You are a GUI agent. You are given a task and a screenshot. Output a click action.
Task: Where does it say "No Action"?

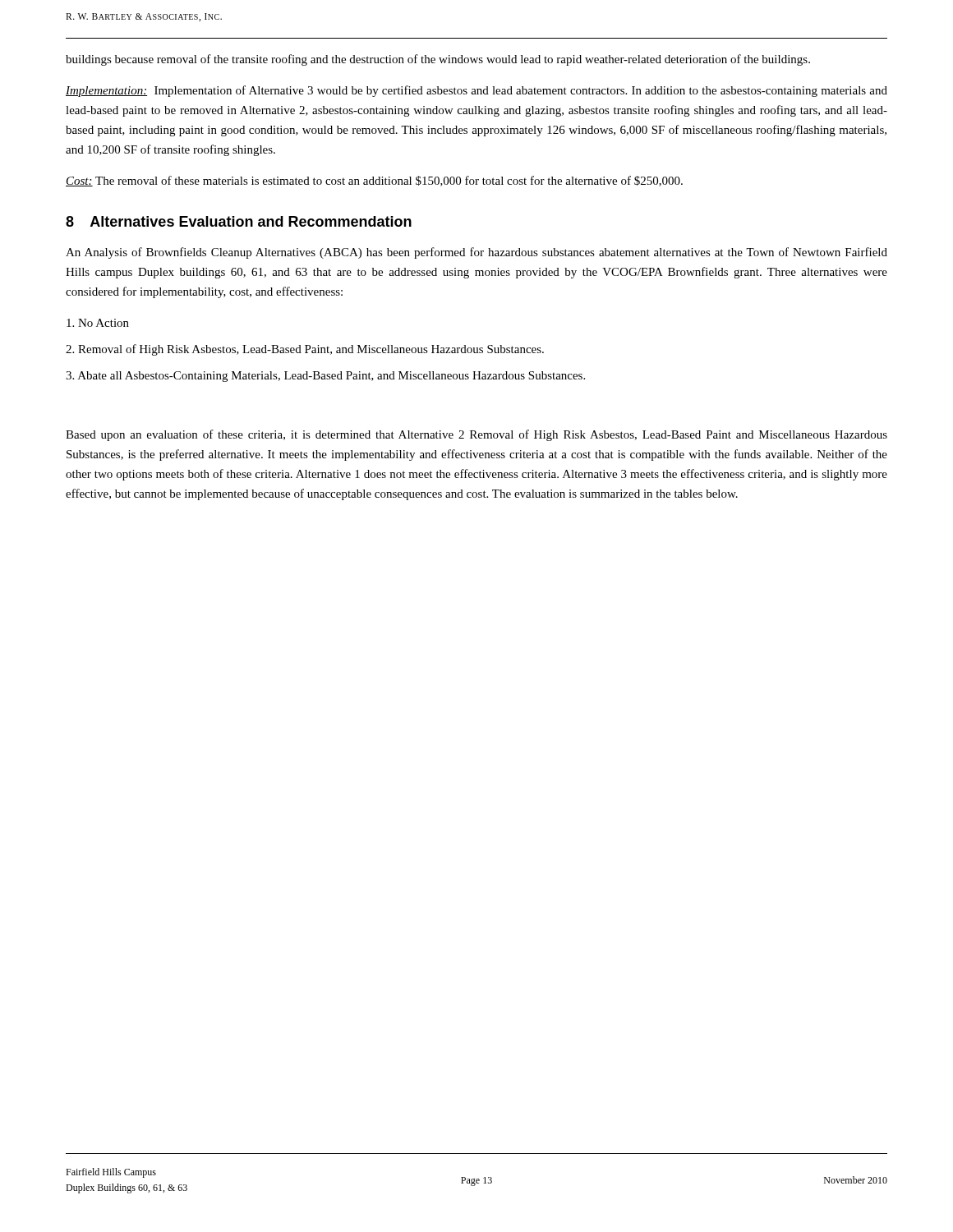click(97, 323)
